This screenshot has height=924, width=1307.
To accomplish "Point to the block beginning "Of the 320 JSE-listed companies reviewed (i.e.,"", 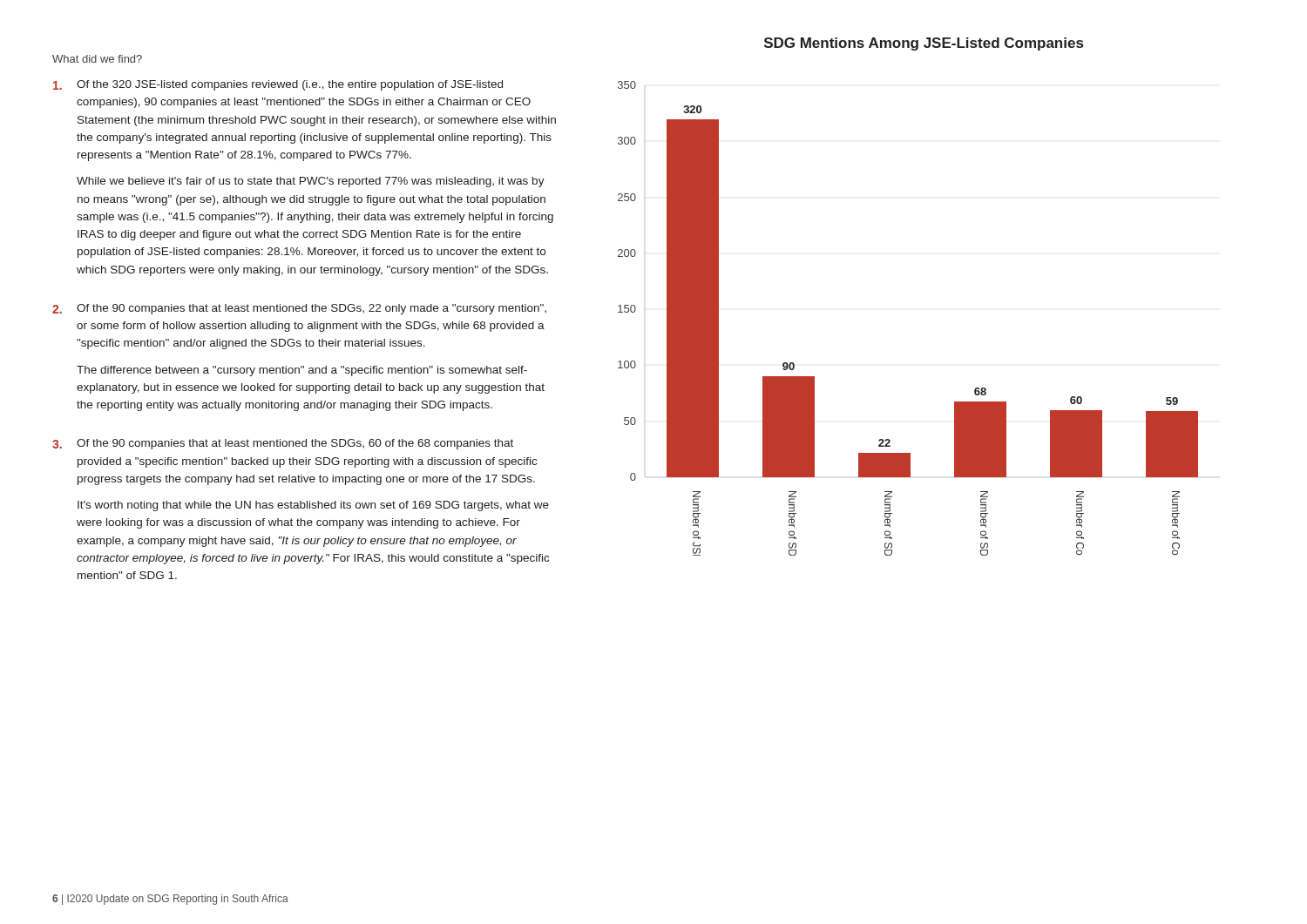I will click(305, 181).
